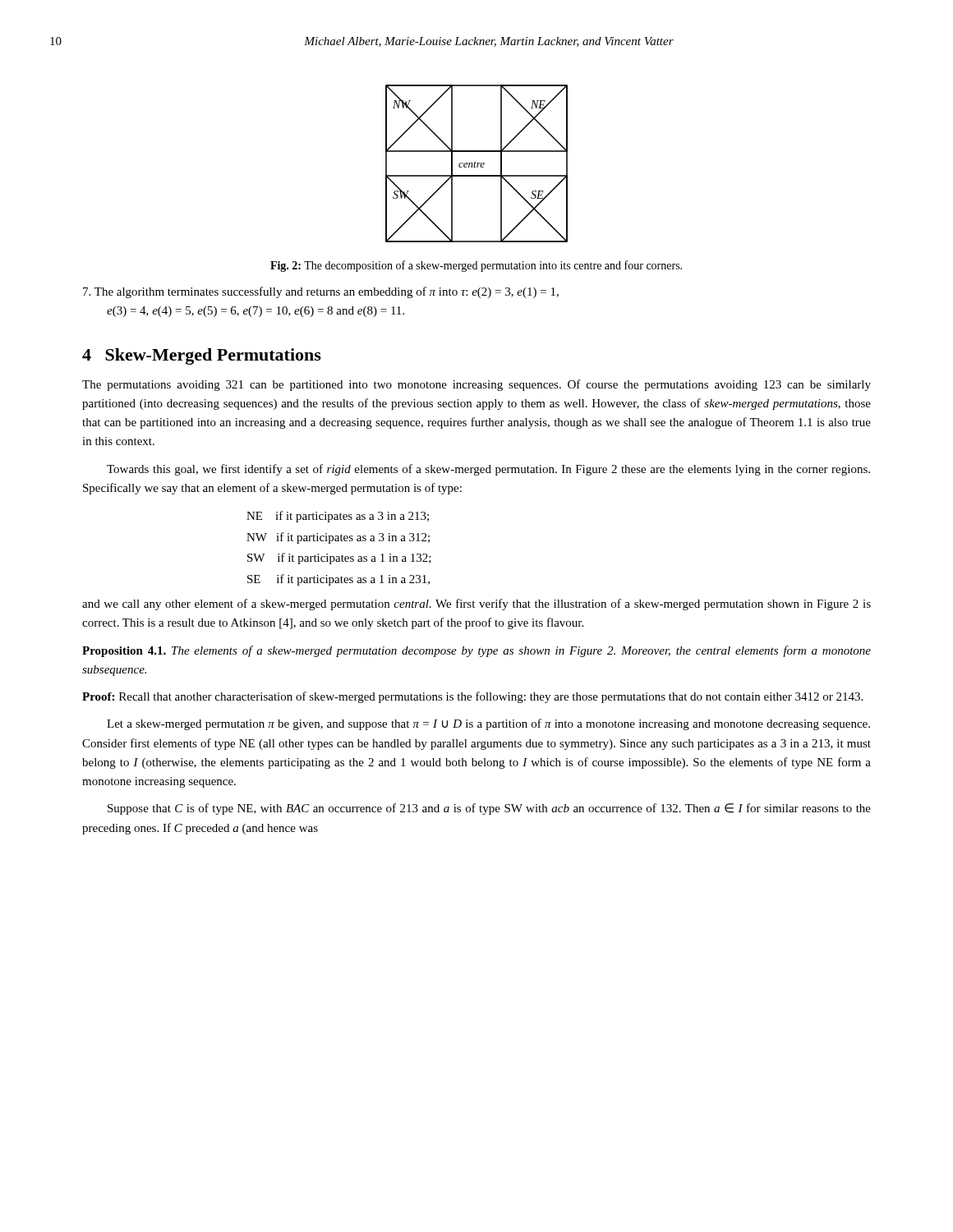Screen dimensions: 1232x953
Task: Locate the block starting "NW if it participates"
Action: tap(339, 537)
